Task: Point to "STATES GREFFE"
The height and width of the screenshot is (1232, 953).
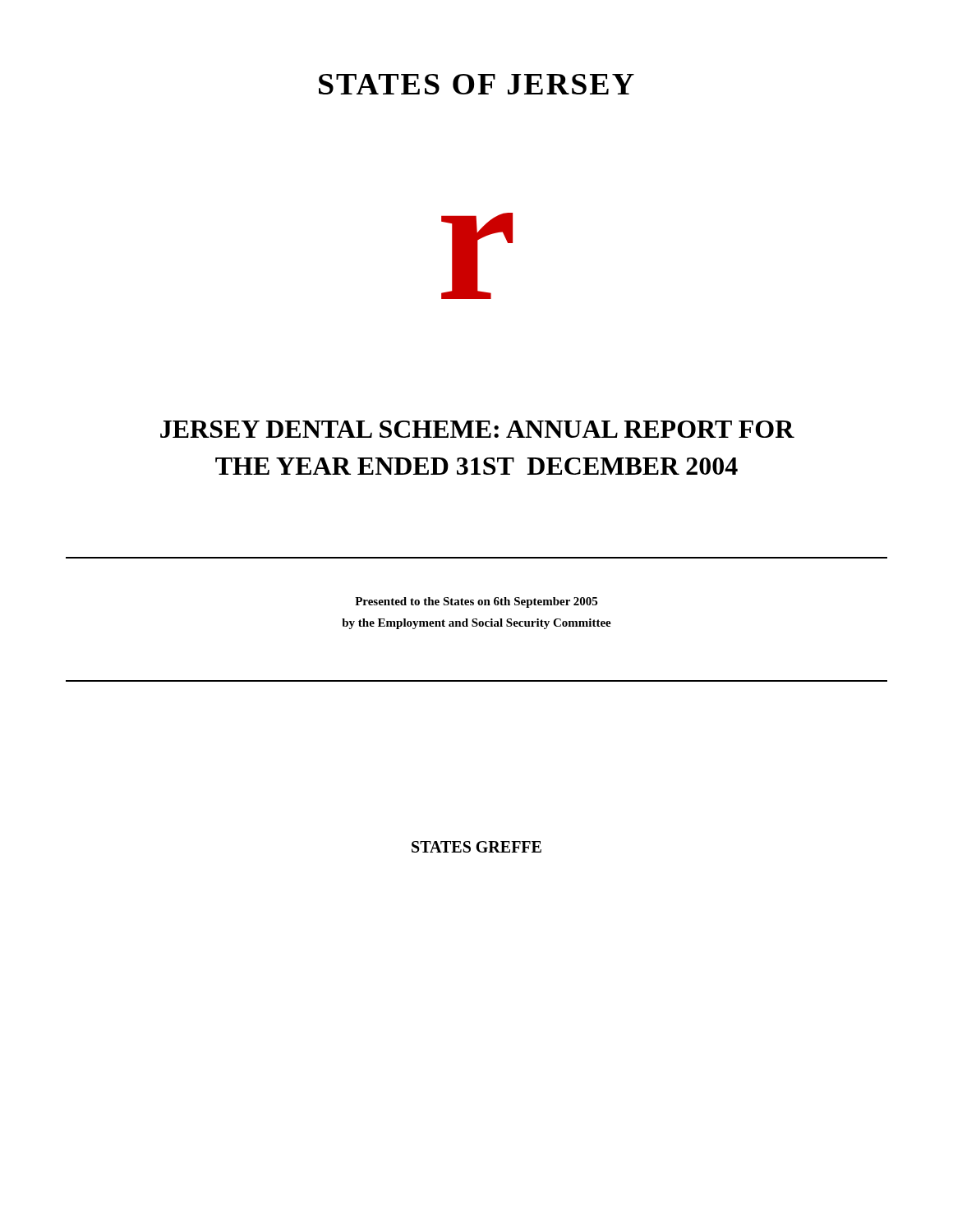Action: tap(476, 847)
